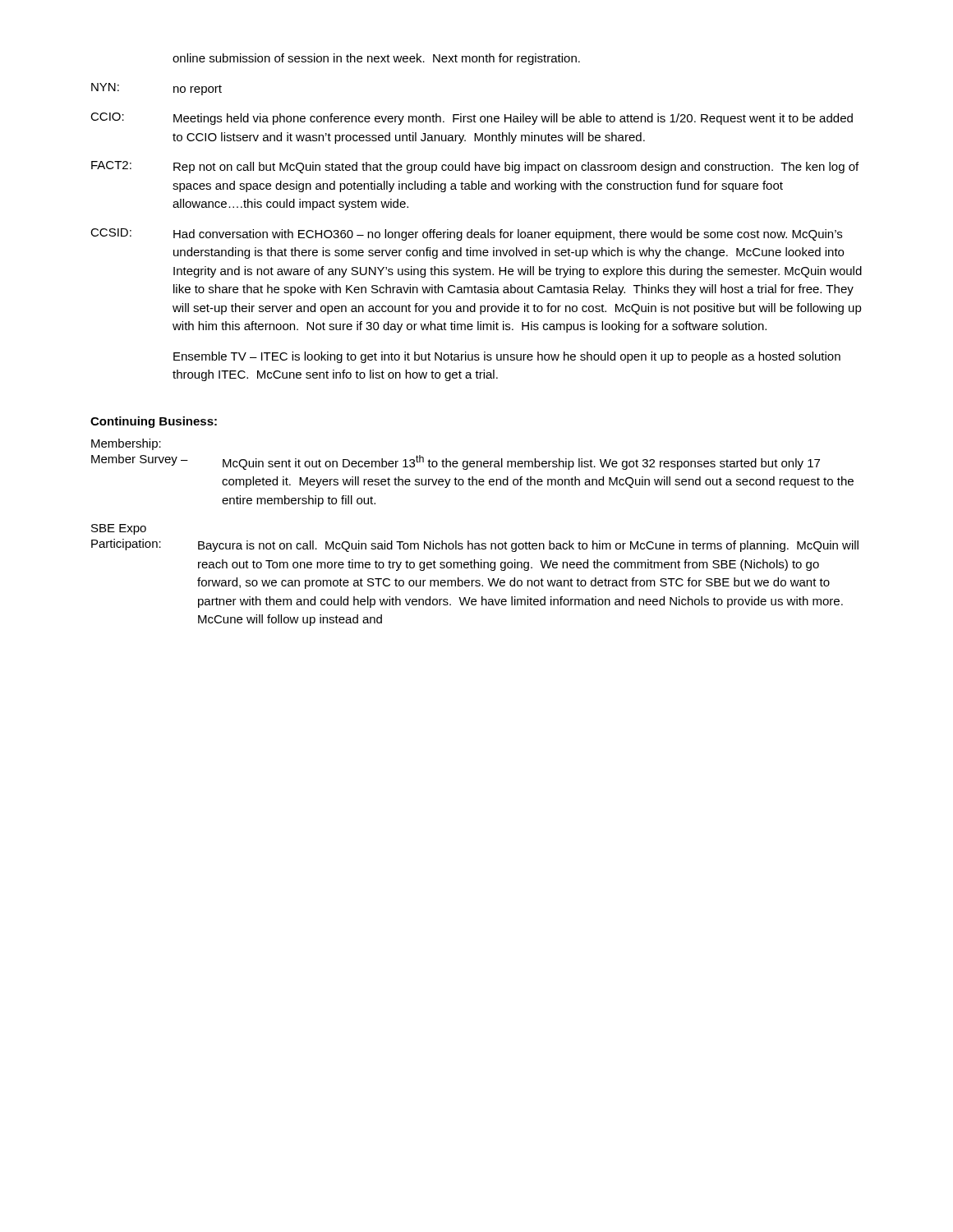Find the list item containing "FACT2: Rep not on call"
Viewport: 953px width, 1232px height.
coord(476,185)
